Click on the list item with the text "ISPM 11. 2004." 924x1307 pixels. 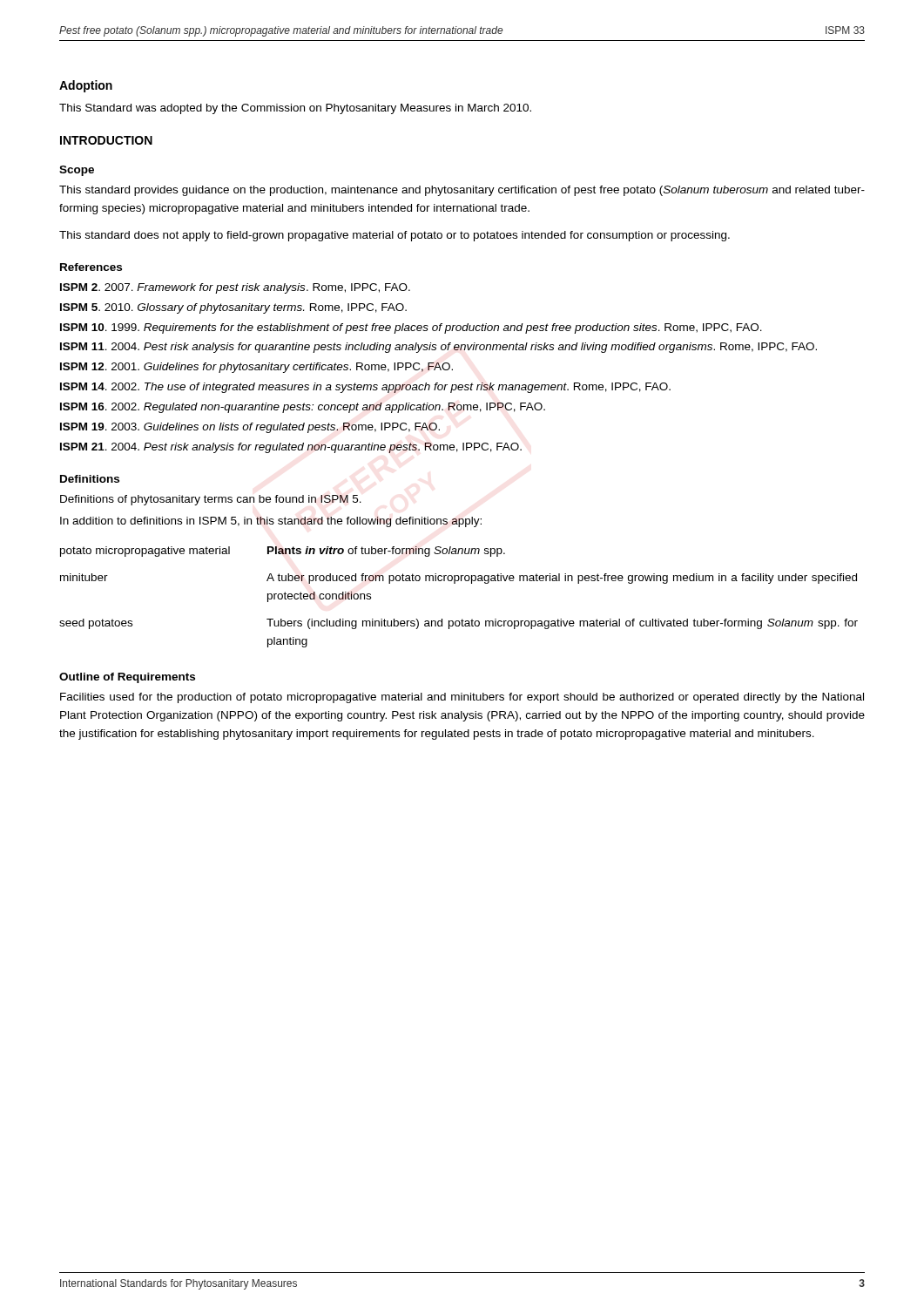(439, 347)
